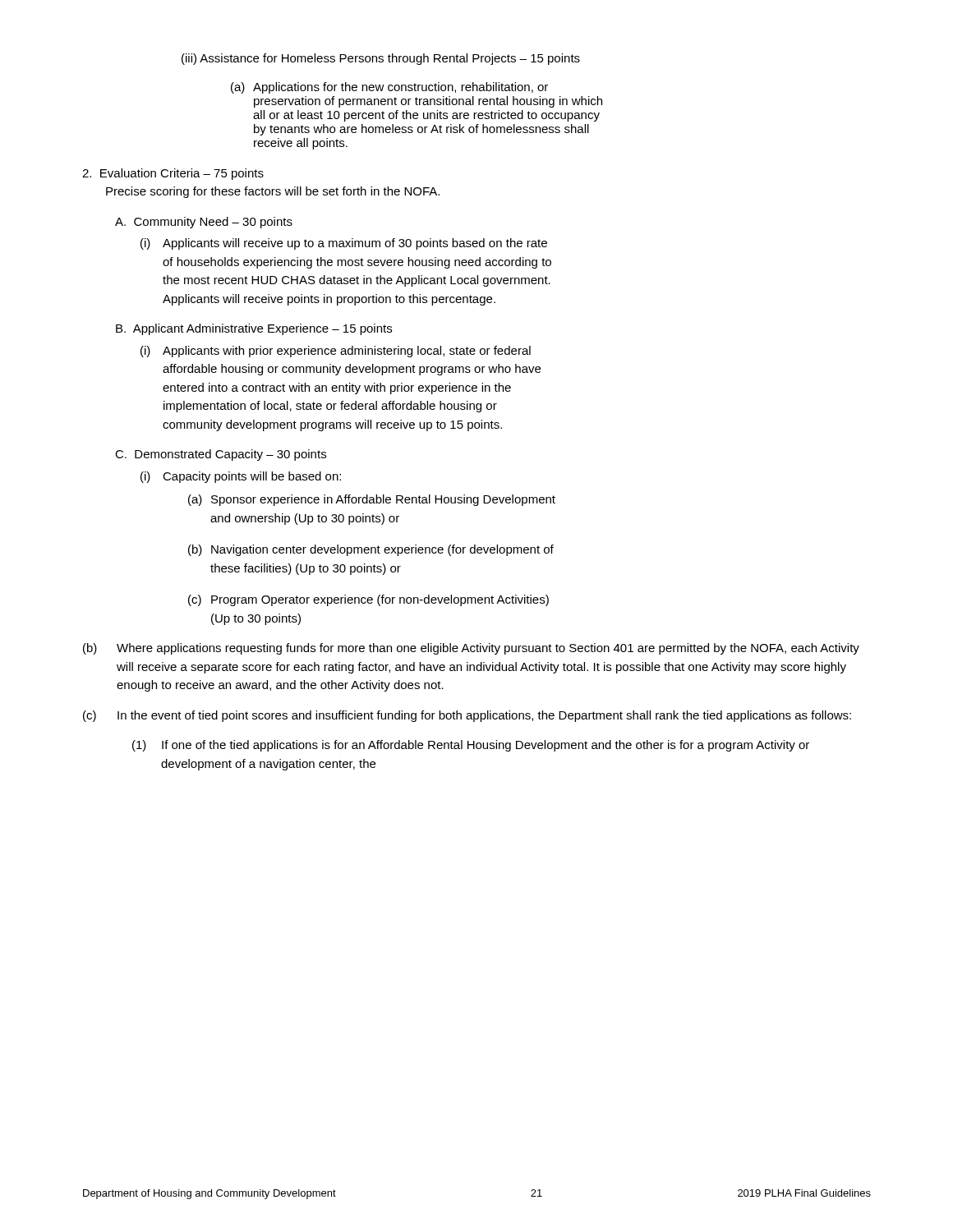Point to the passage starting "(c) In the event"
Image resolution: width=953 pixels, height=1232 pixels.
point(476,715)
